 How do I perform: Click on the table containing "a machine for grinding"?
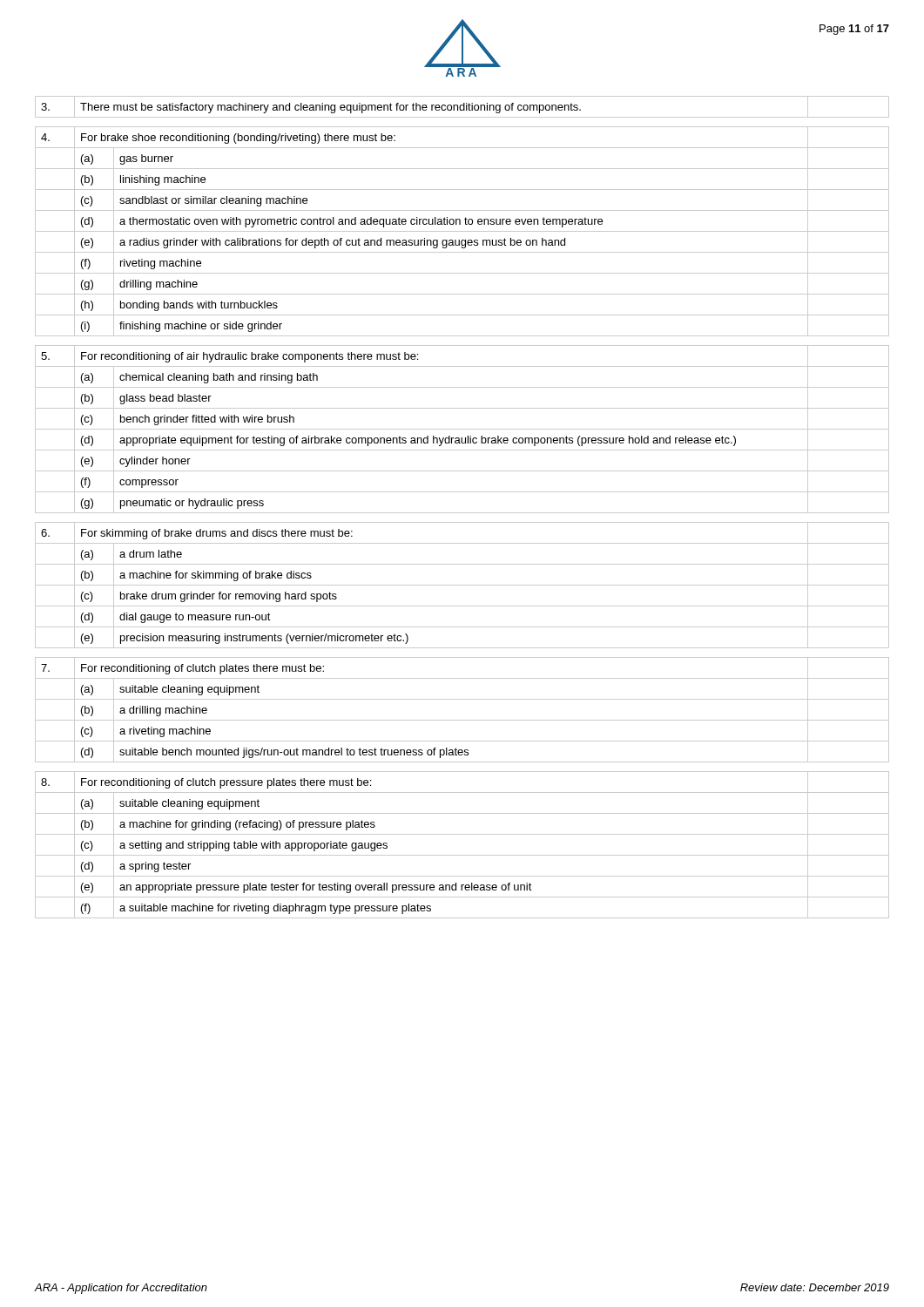point(462,845)
